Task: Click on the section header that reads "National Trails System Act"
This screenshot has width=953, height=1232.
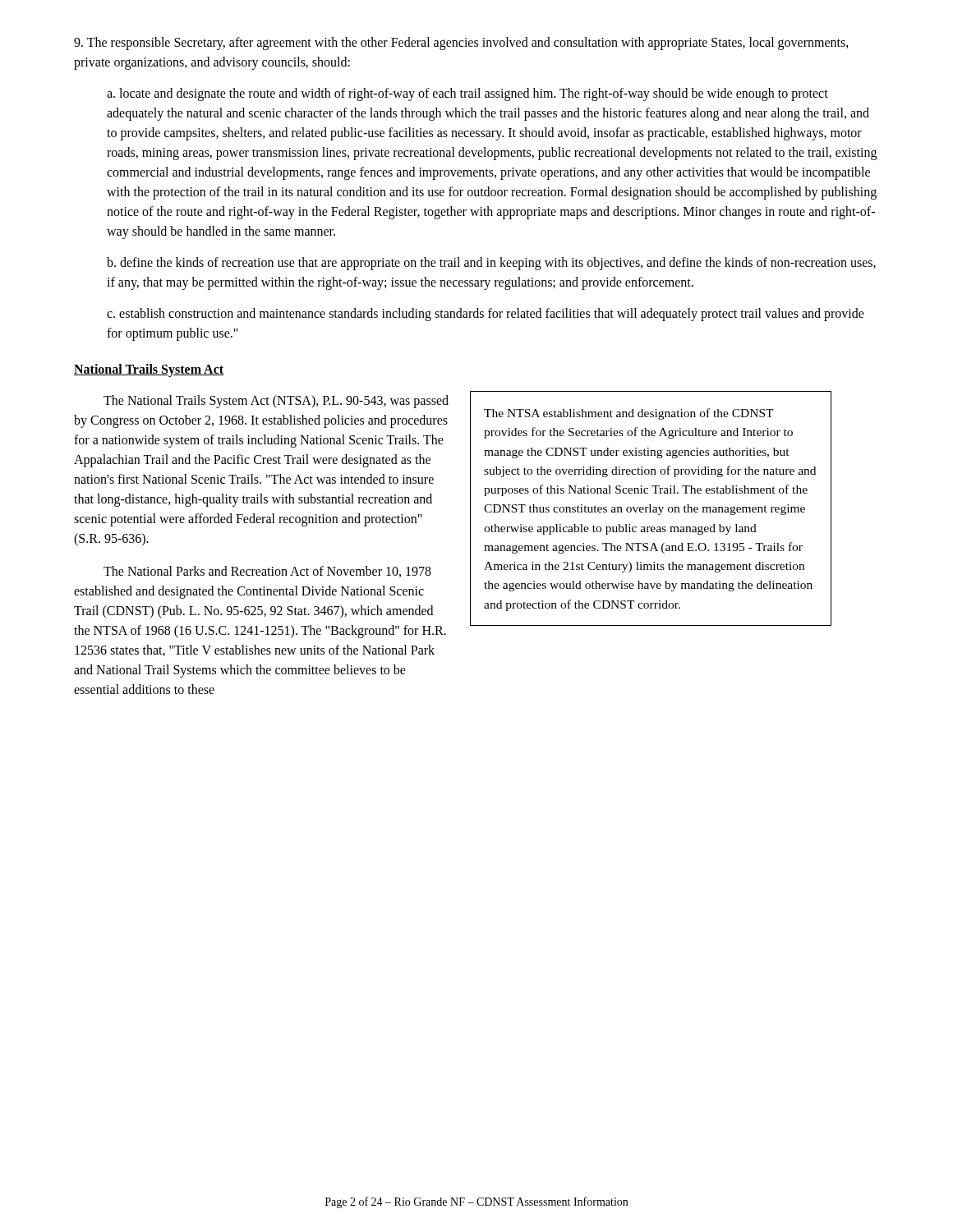Action: (149, 369)
